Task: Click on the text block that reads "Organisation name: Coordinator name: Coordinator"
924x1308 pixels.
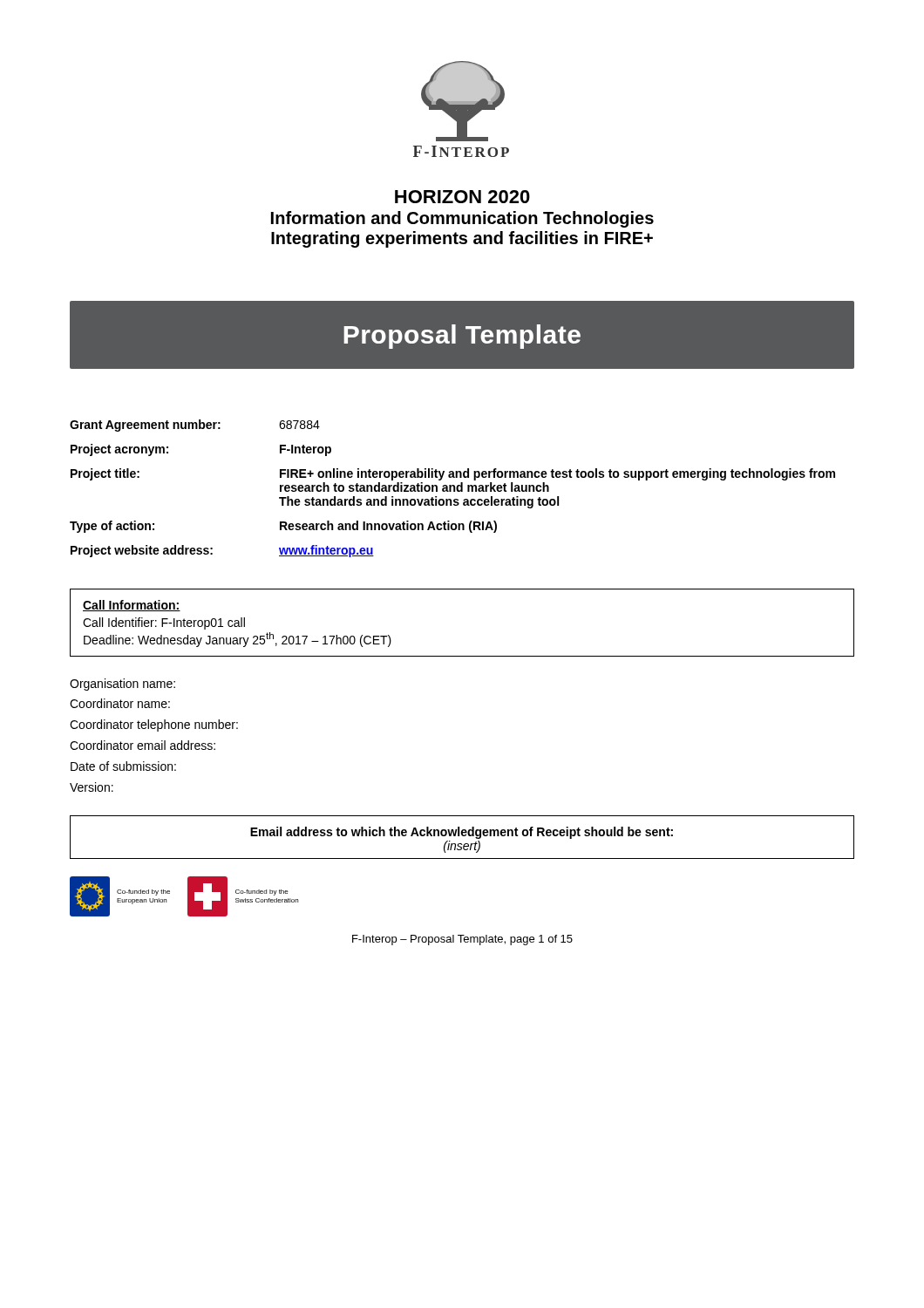Action: (154, 735)
